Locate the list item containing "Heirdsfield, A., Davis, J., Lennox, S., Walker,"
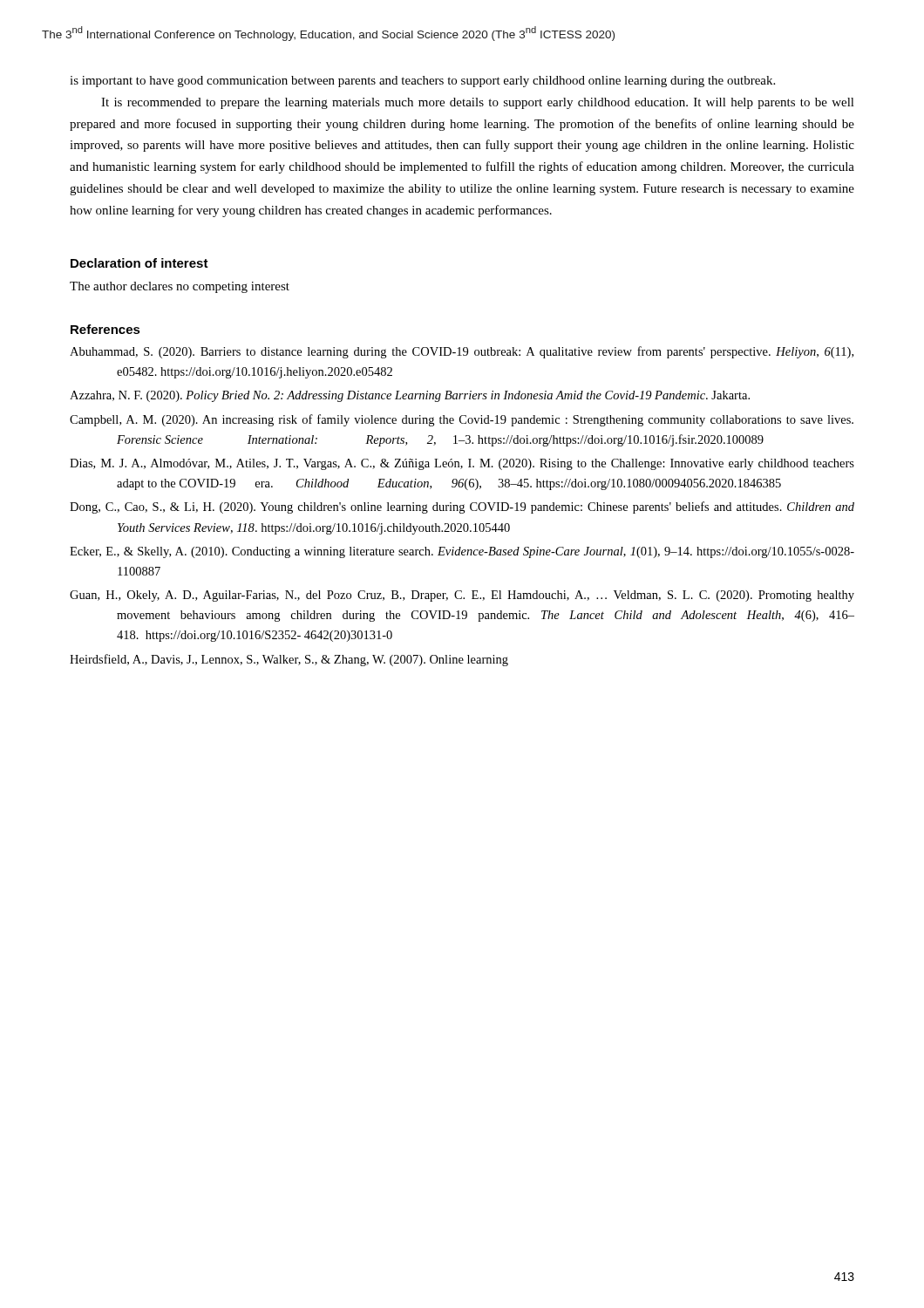This screenshot has width=924, height=1308. click(289, 659)
